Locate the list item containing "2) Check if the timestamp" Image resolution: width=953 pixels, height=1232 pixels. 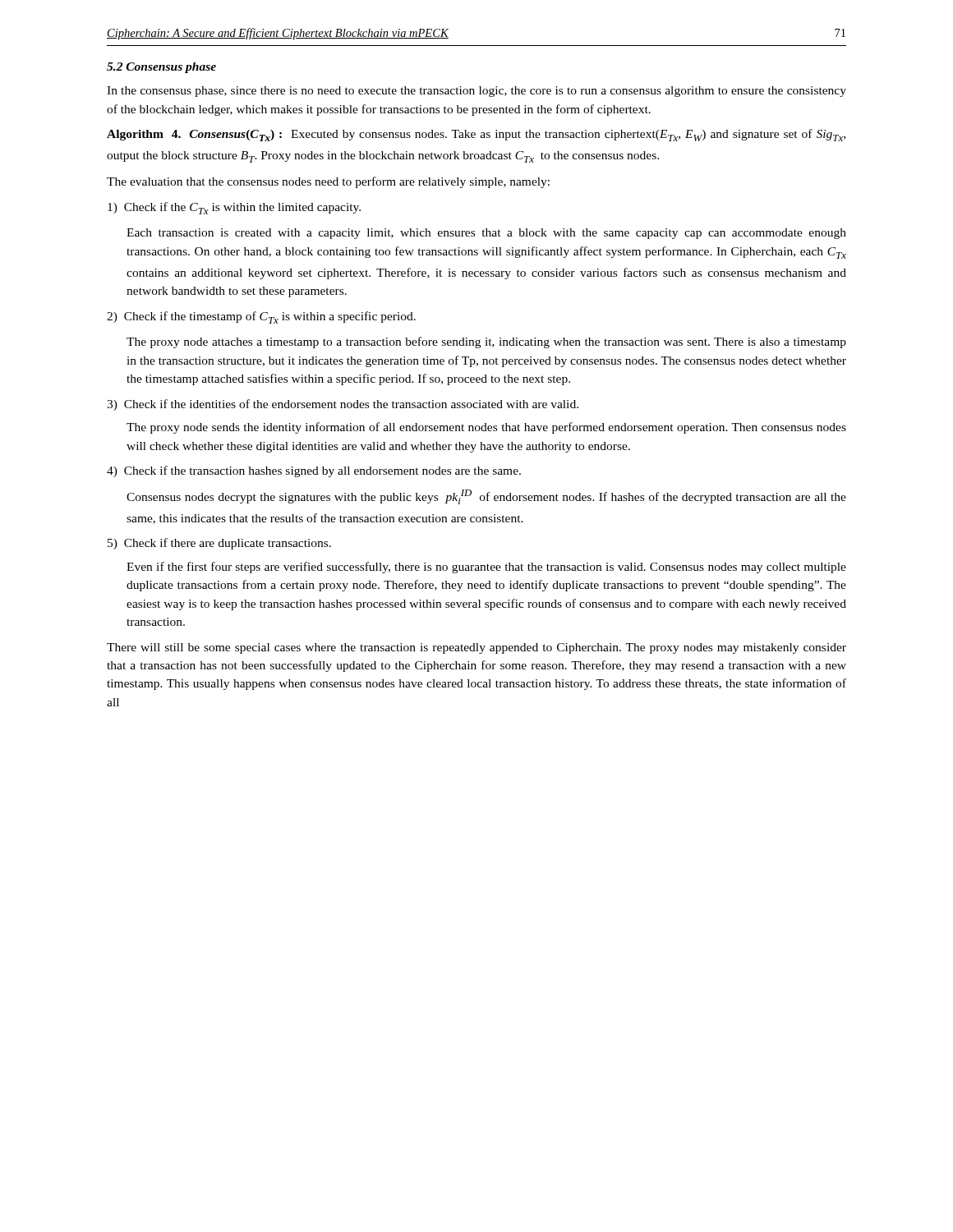pyautogui.click(x=262, y=317)
